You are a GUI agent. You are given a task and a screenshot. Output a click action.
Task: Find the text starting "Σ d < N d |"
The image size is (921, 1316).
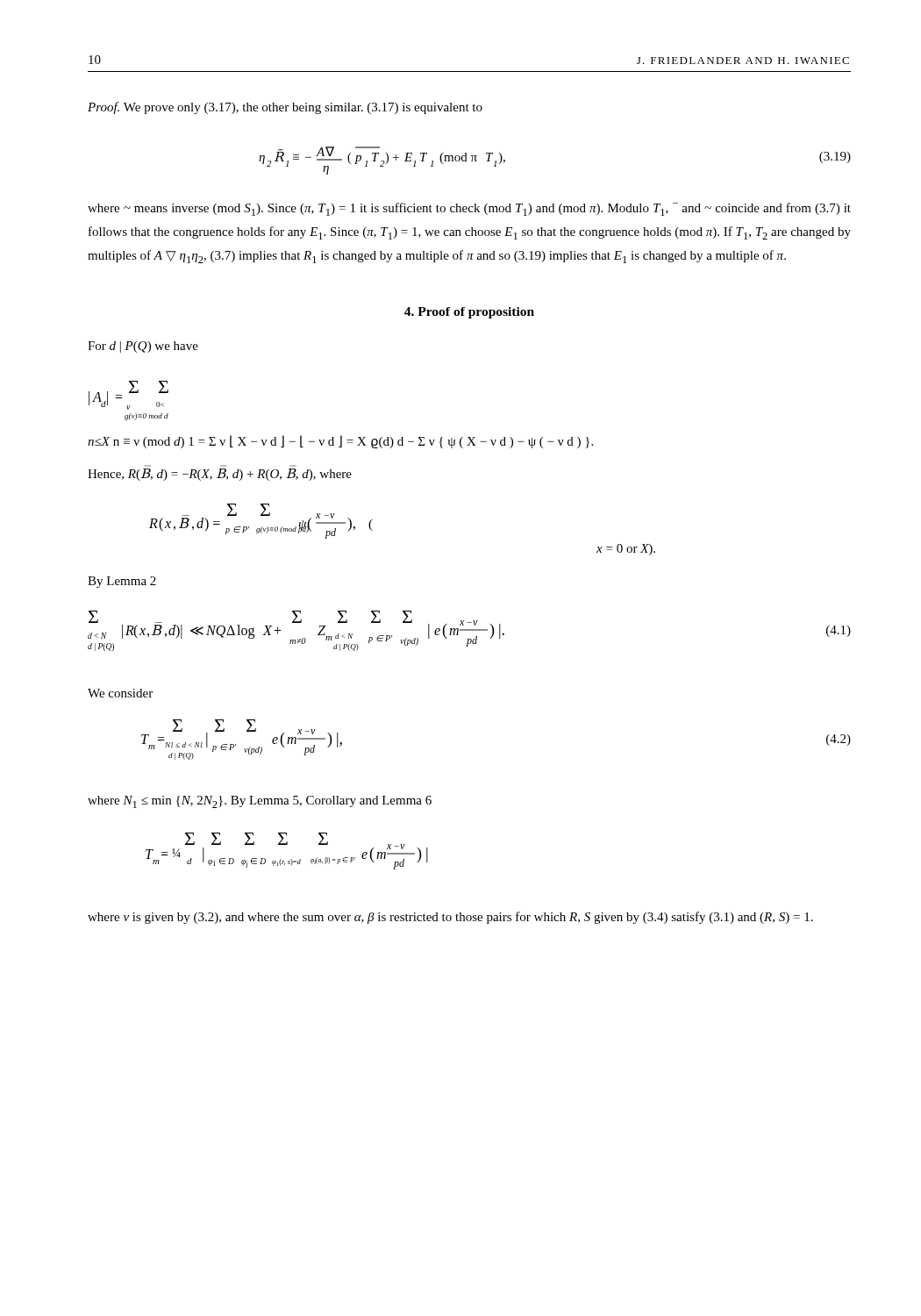469,634
